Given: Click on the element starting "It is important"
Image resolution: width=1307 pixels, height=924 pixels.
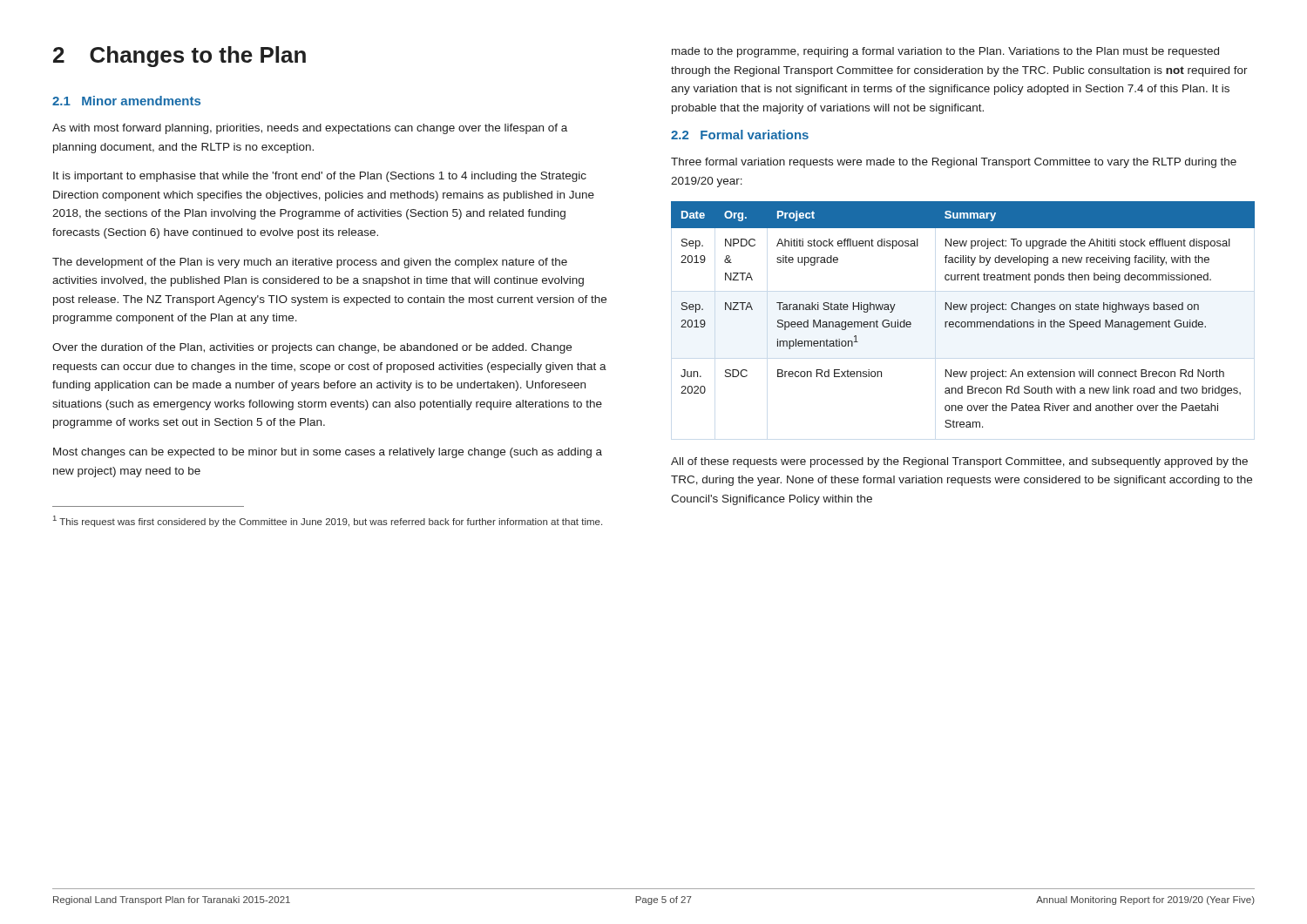Looking at the screenshot, I should coord(323,204).
